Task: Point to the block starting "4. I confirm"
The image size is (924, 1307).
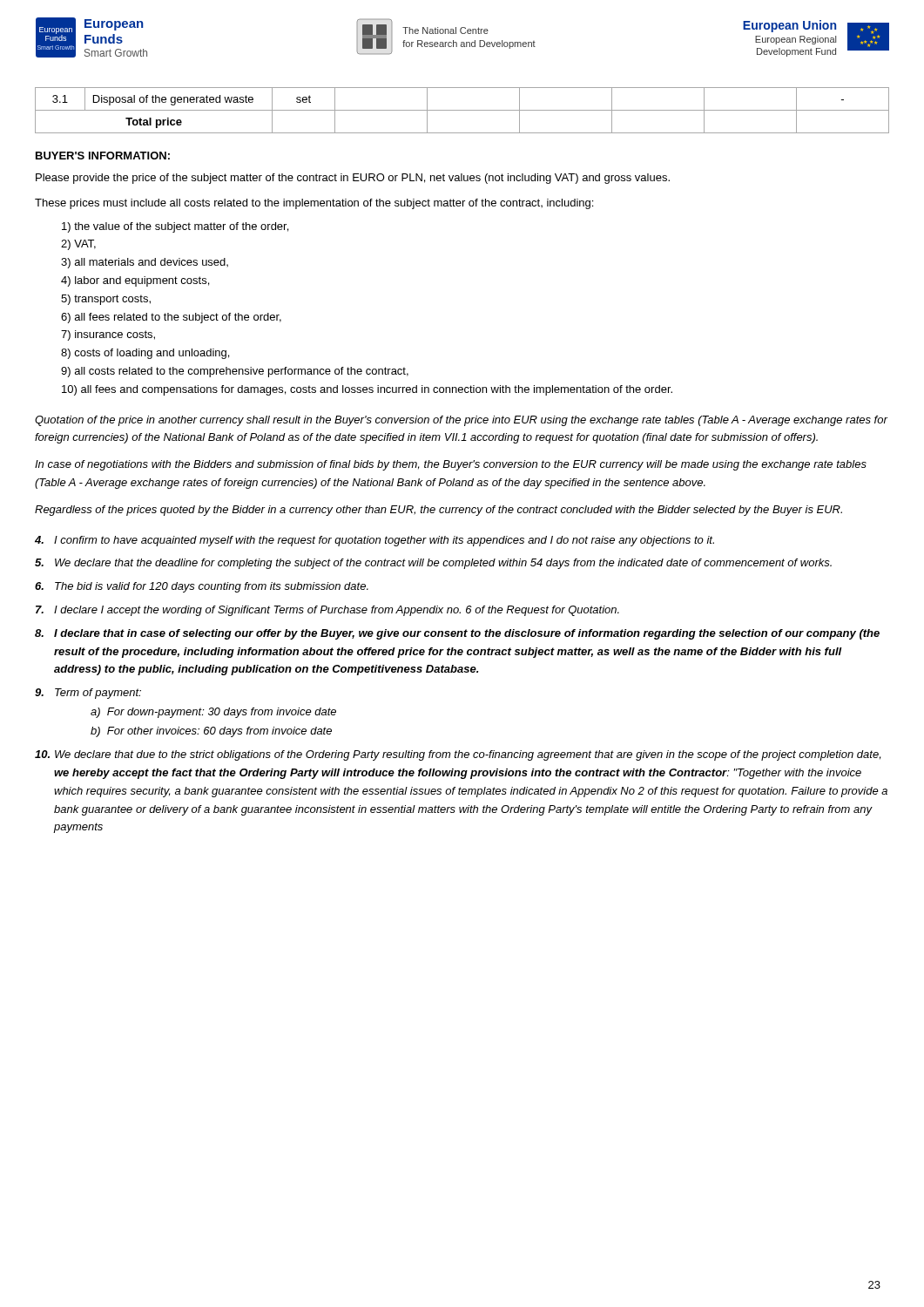Action: tap(462, 540)
